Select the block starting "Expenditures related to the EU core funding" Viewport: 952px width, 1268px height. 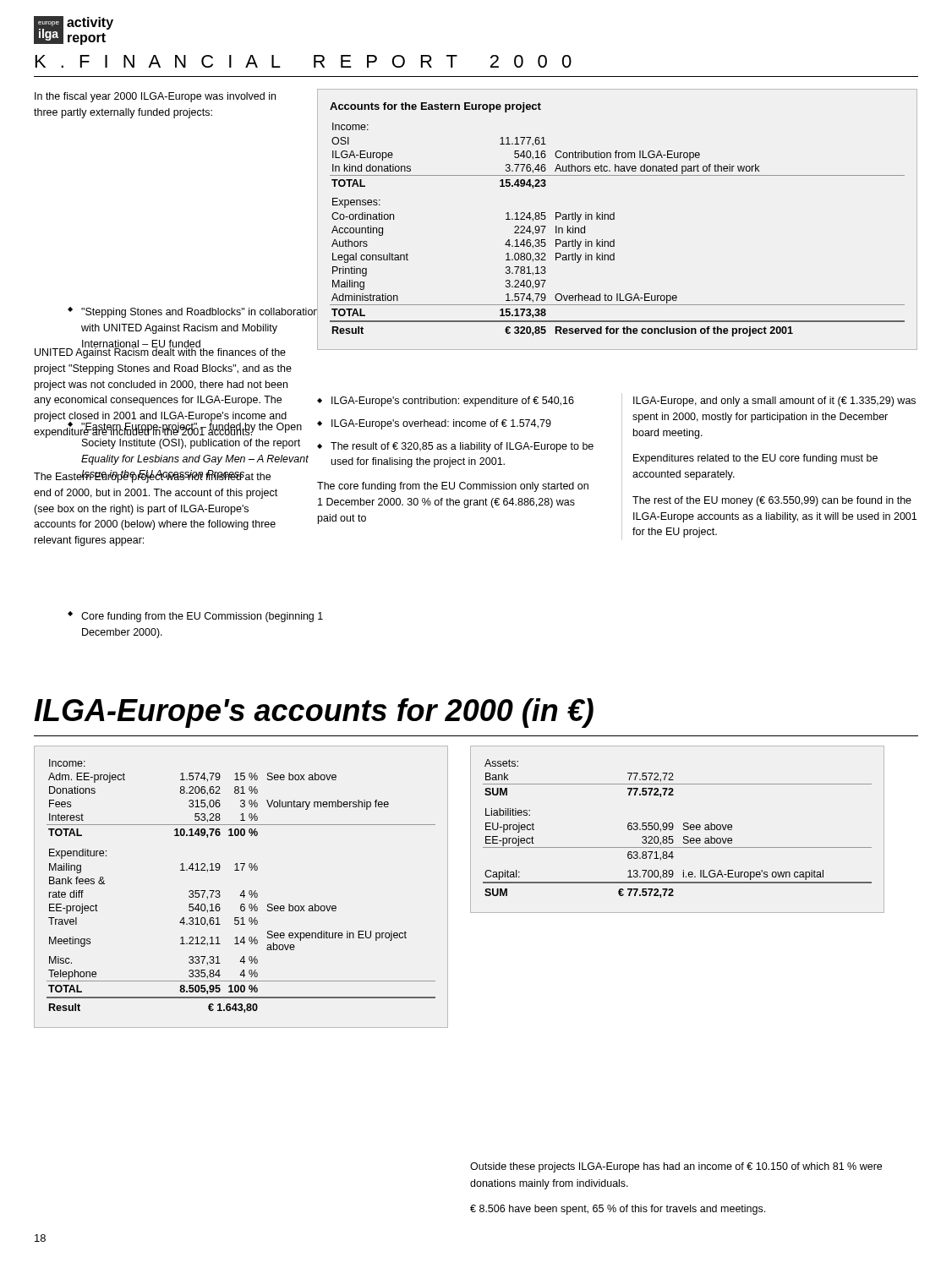755,466
